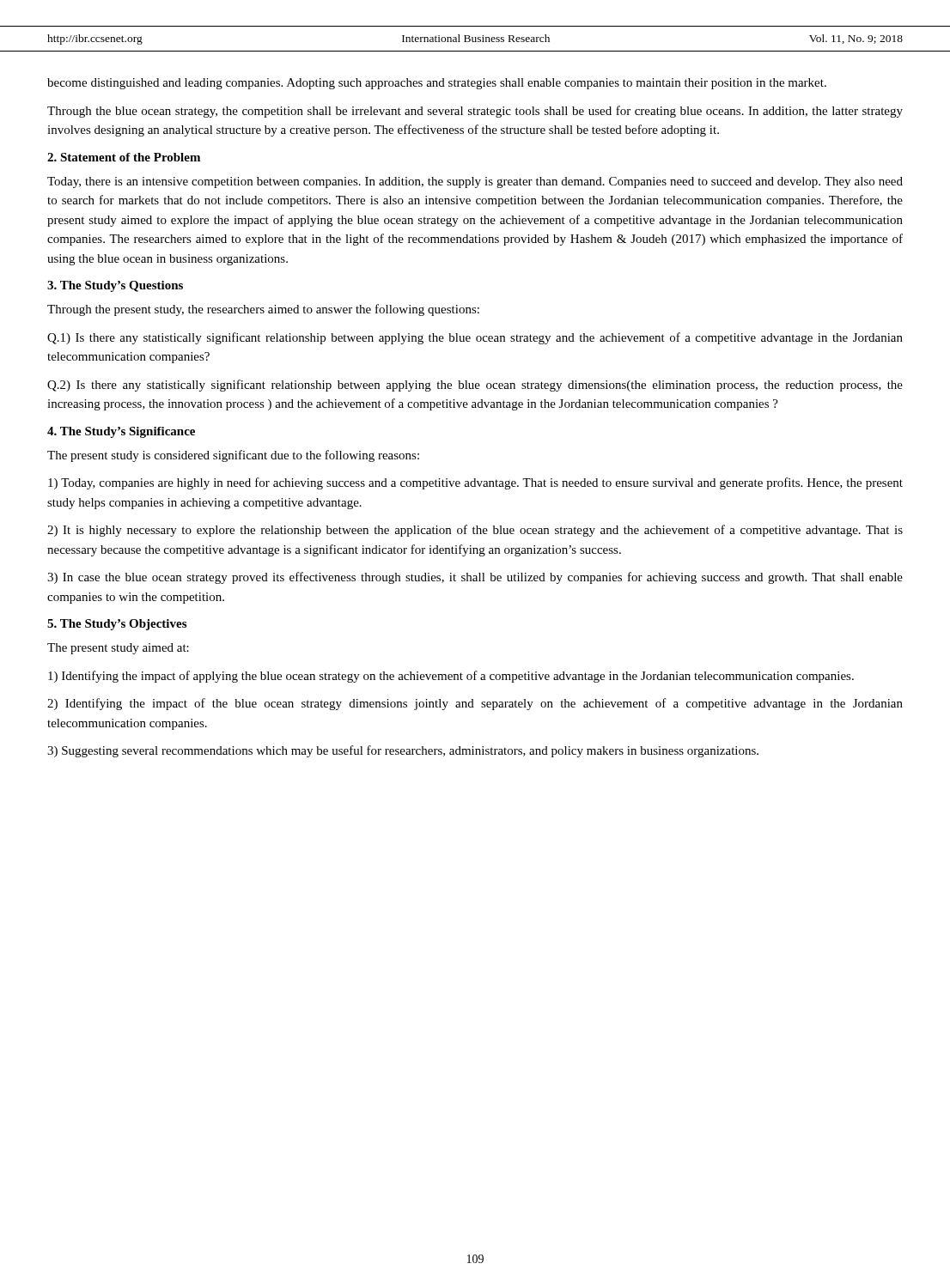
Task: Find the text starting "become distinguished and leading companies."
Action: click(475, 83)
